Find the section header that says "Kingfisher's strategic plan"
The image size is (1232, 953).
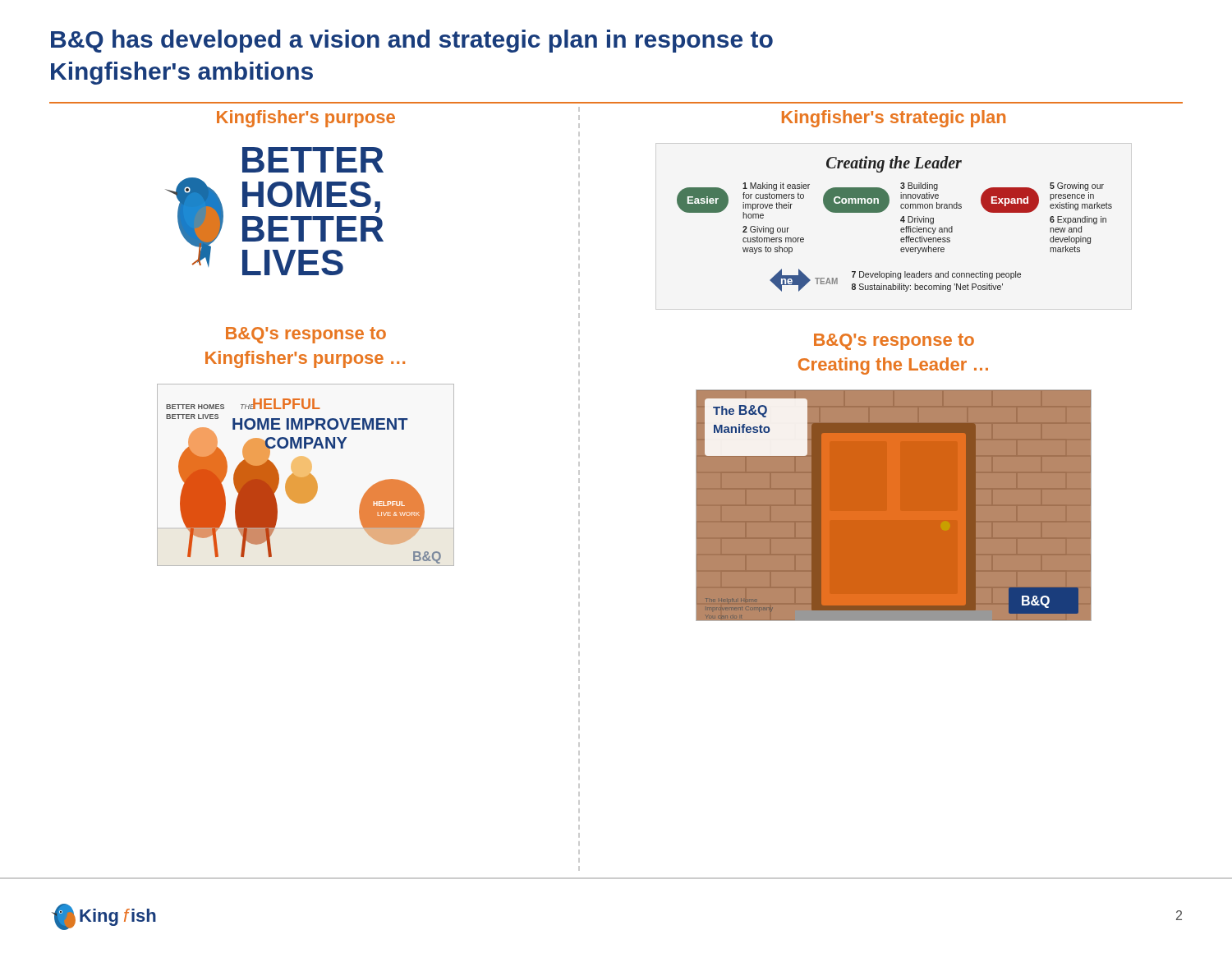tap(894, 117)
